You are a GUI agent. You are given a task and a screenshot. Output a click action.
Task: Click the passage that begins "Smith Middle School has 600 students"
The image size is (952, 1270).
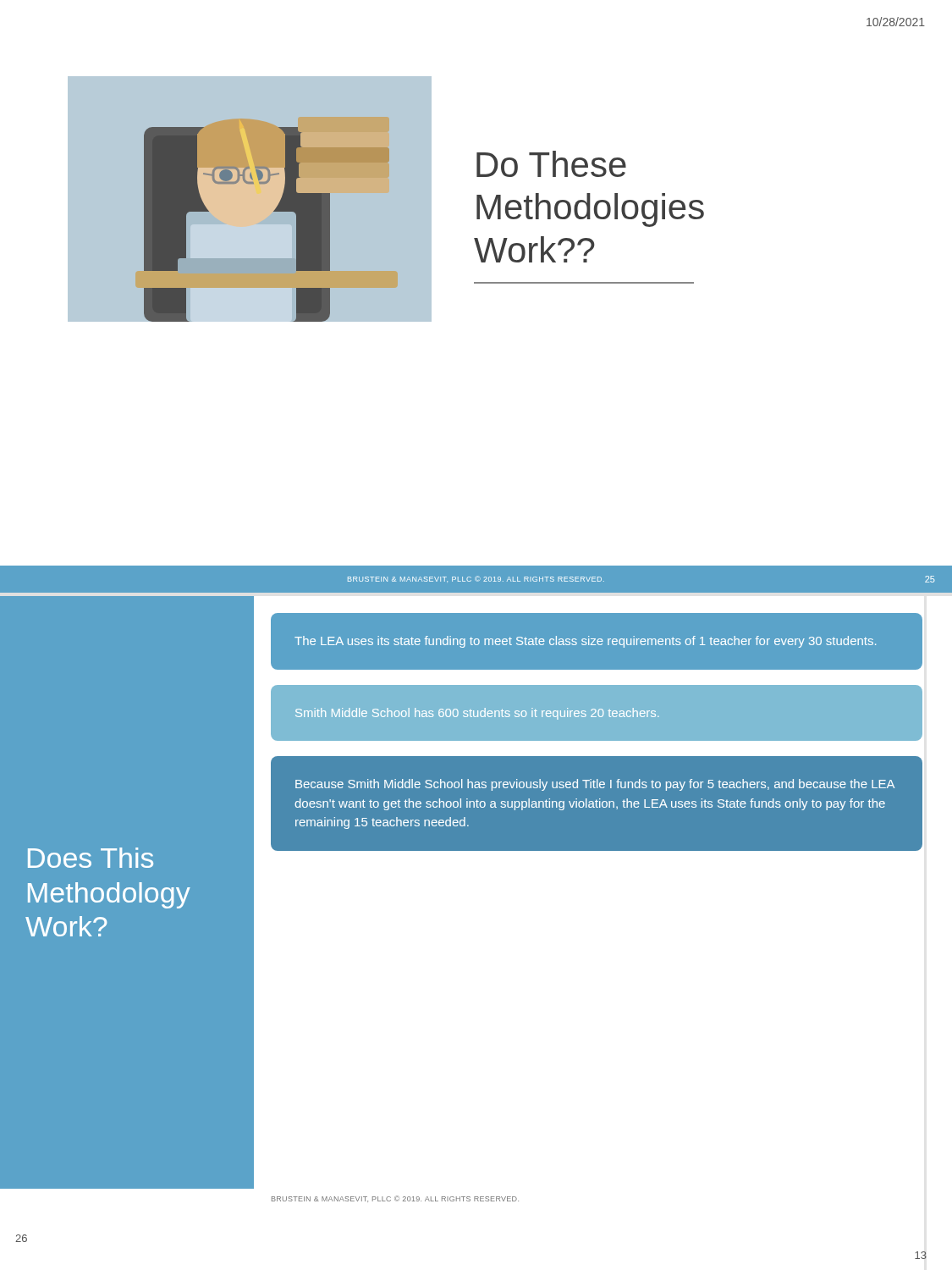click(477, 712)
